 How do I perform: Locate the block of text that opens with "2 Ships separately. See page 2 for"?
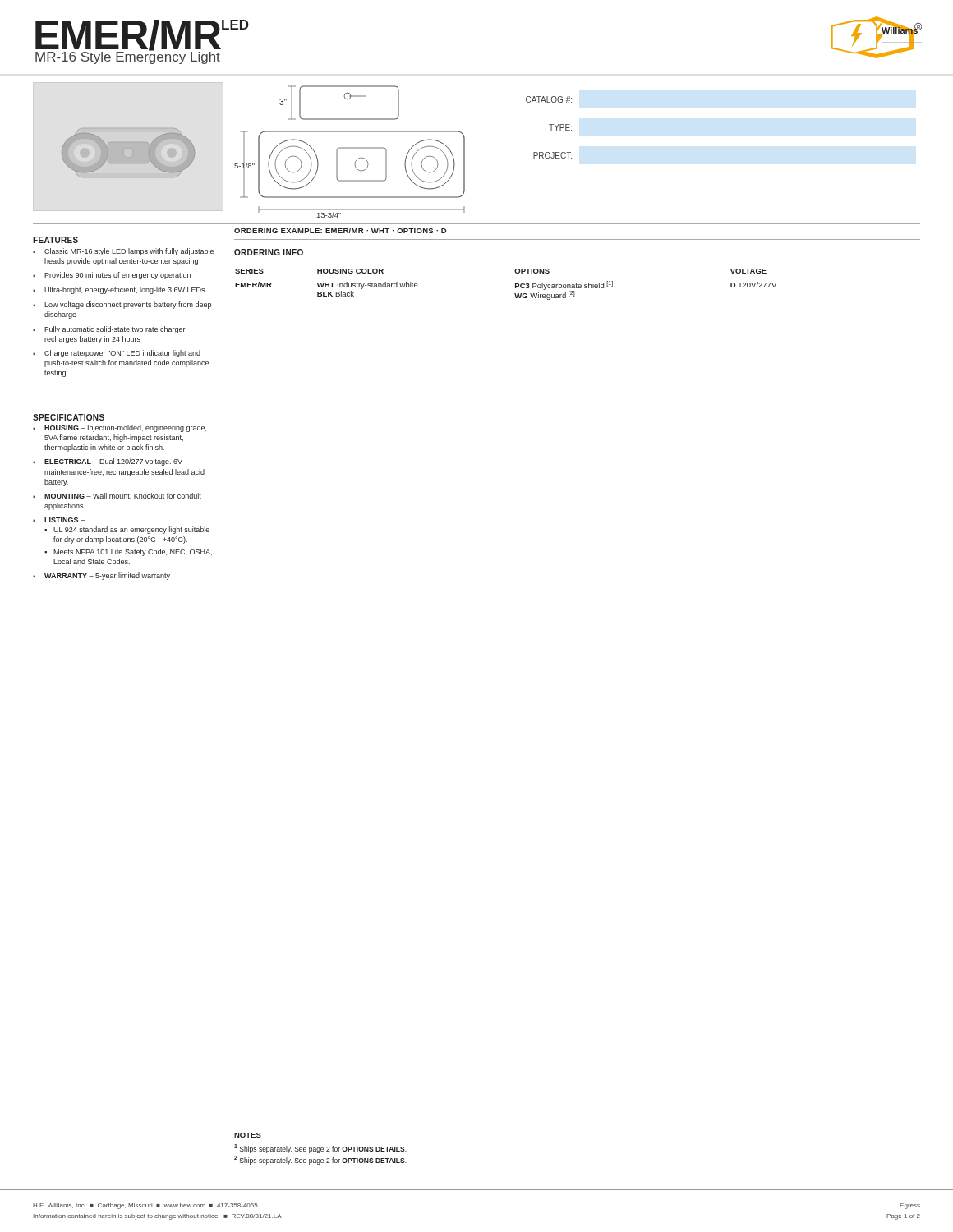point(320,1160)
